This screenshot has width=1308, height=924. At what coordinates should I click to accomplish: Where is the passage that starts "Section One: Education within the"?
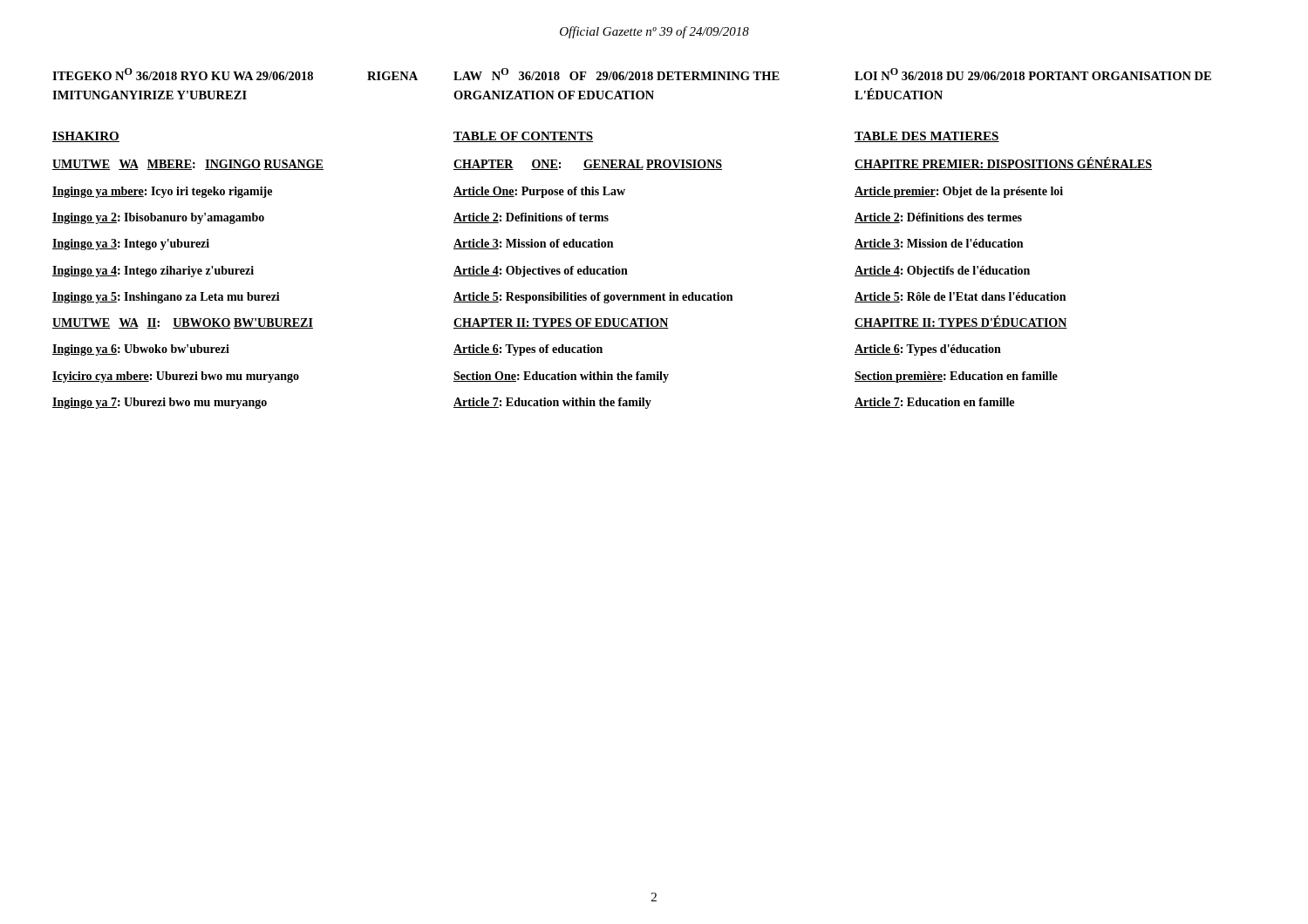point(561,376)
